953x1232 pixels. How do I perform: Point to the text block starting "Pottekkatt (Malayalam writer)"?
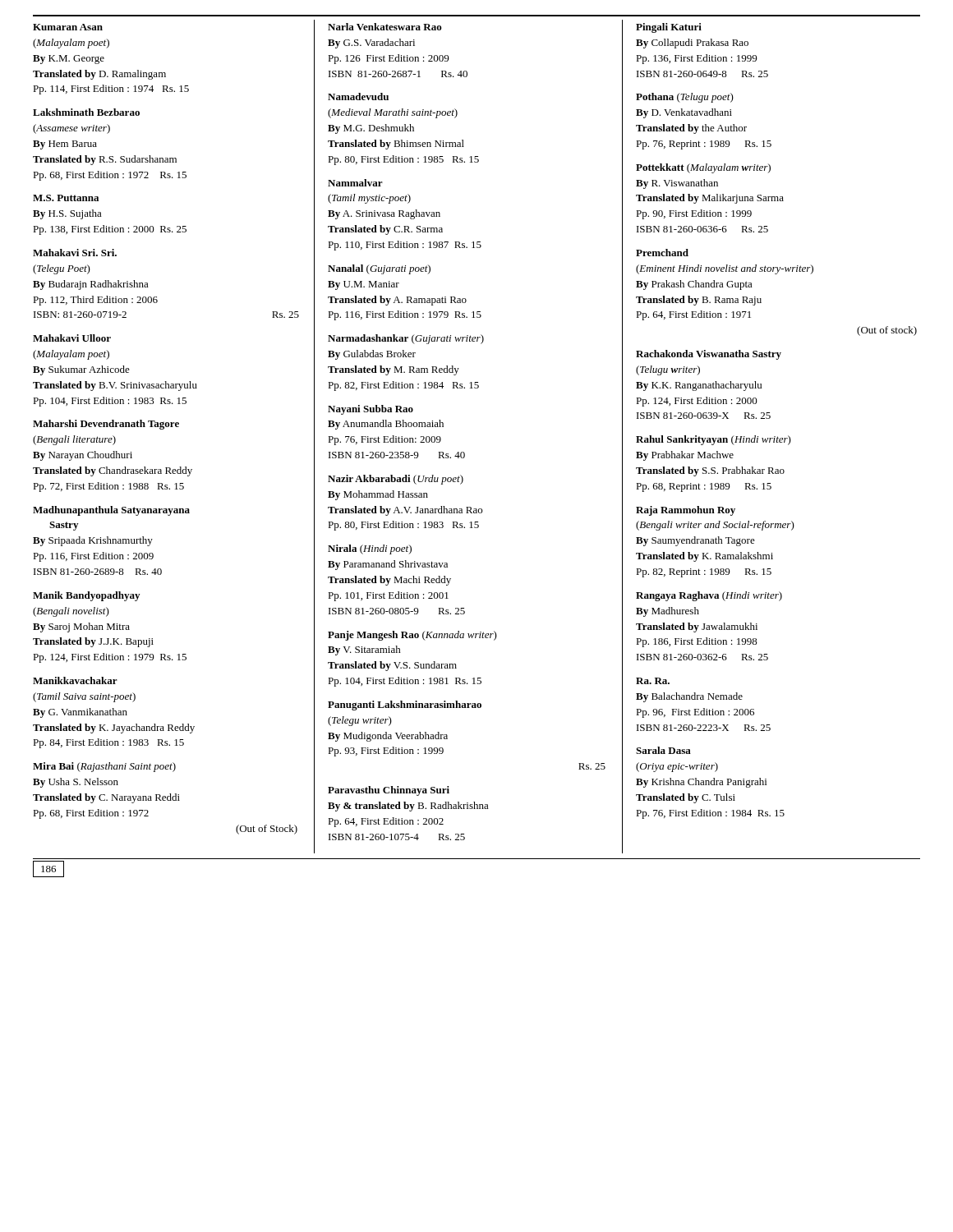coord(778,199)
